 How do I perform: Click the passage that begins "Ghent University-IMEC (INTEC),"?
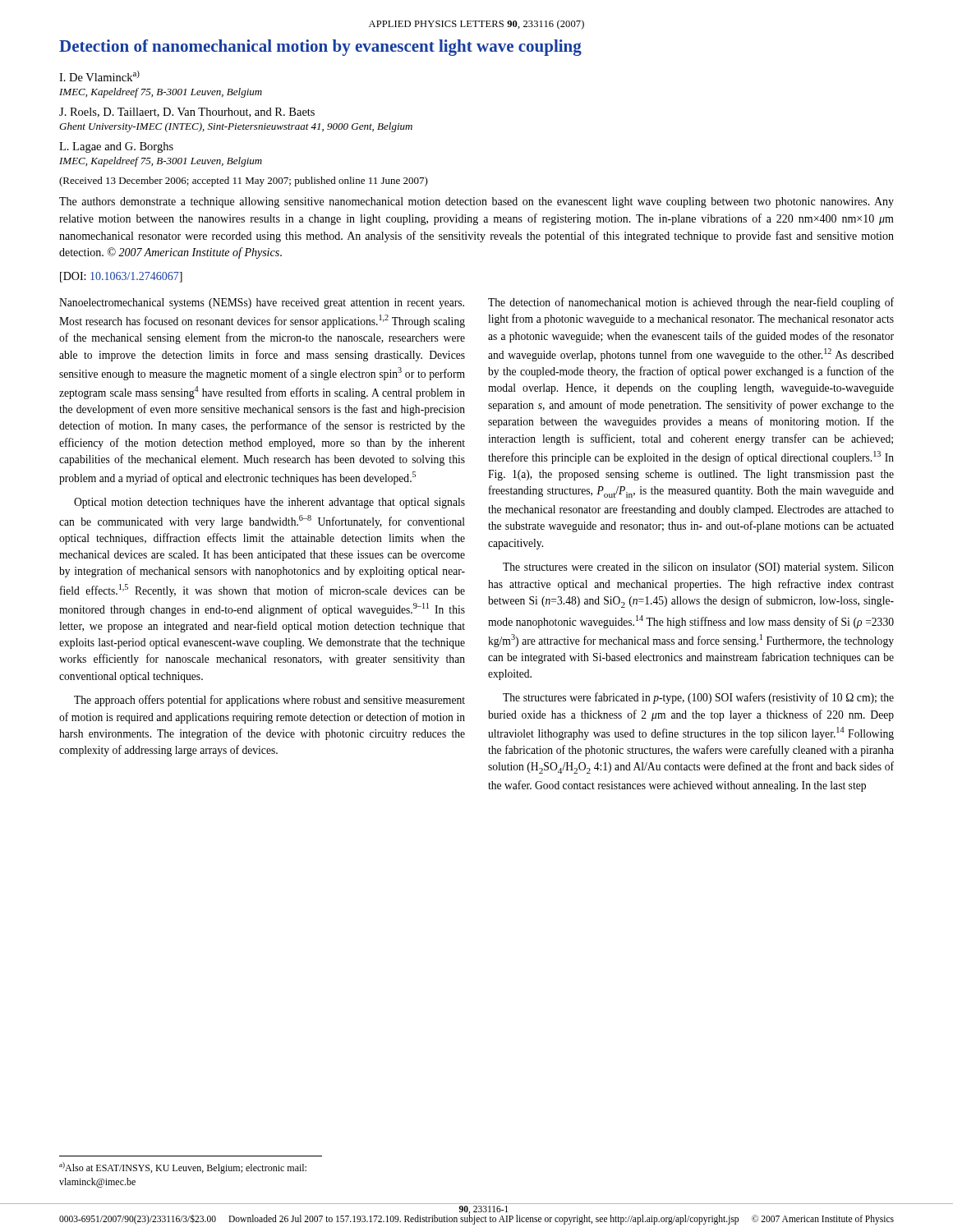(x=236, y=126)
